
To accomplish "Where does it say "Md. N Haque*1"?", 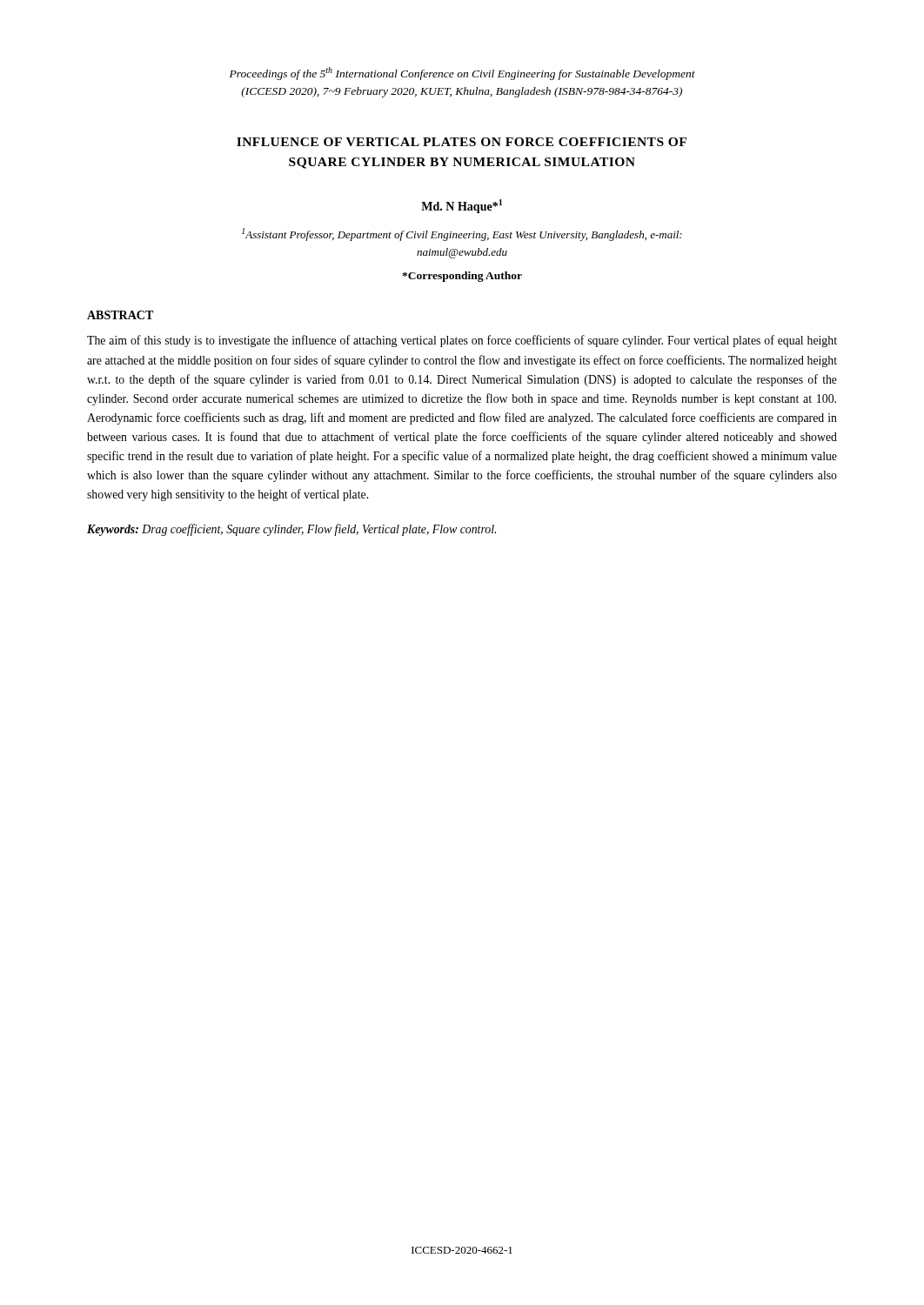I will point(462,206).
